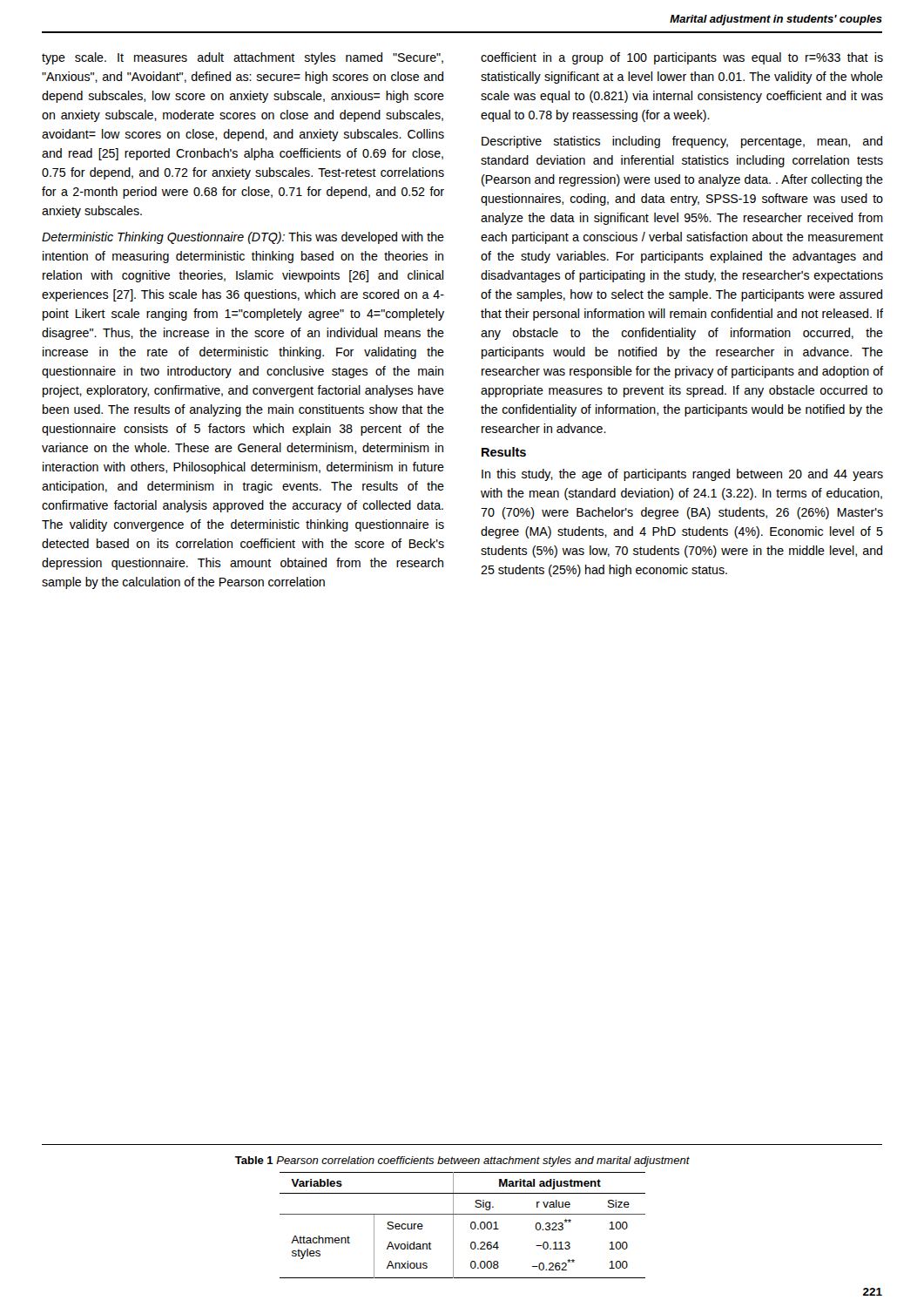Click on the region starting "coefficient in a group of 100 participants"
The width and height of the screenshot is (924, 1307).
682,243
